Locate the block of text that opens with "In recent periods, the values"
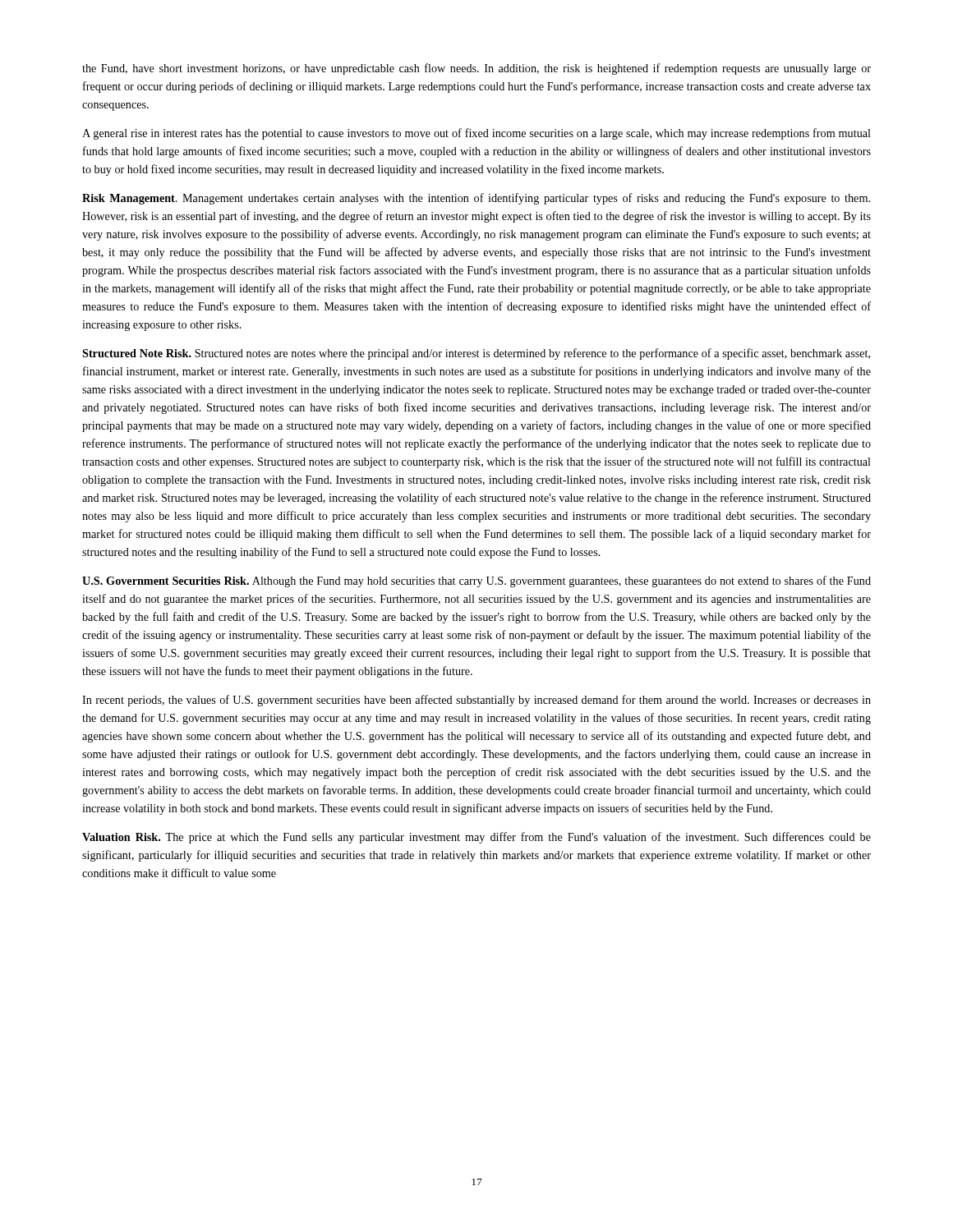953x1232 pixels. [476, 754]
